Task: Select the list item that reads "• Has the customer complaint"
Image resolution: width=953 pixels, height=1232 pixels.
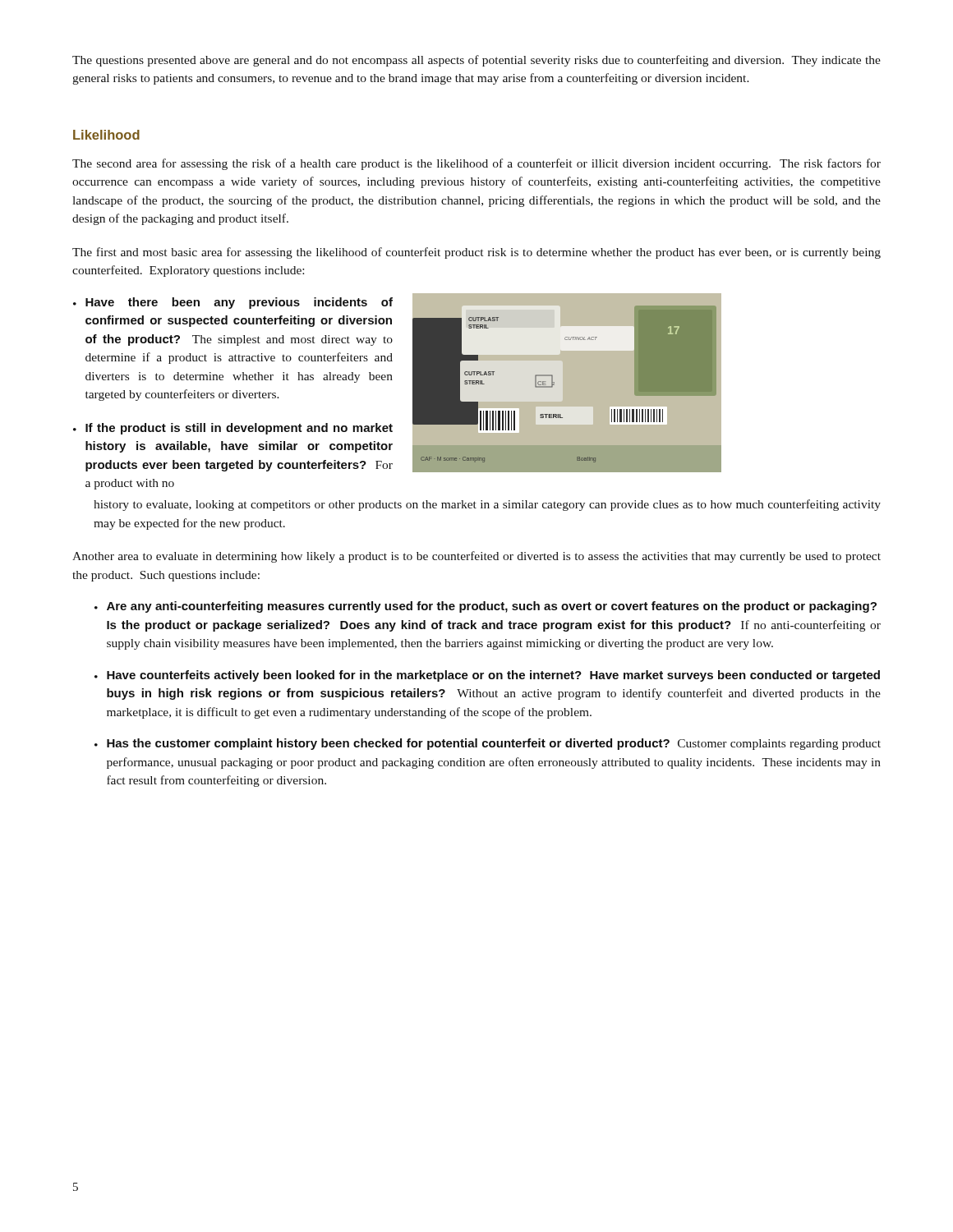Action: coord(487,762)
